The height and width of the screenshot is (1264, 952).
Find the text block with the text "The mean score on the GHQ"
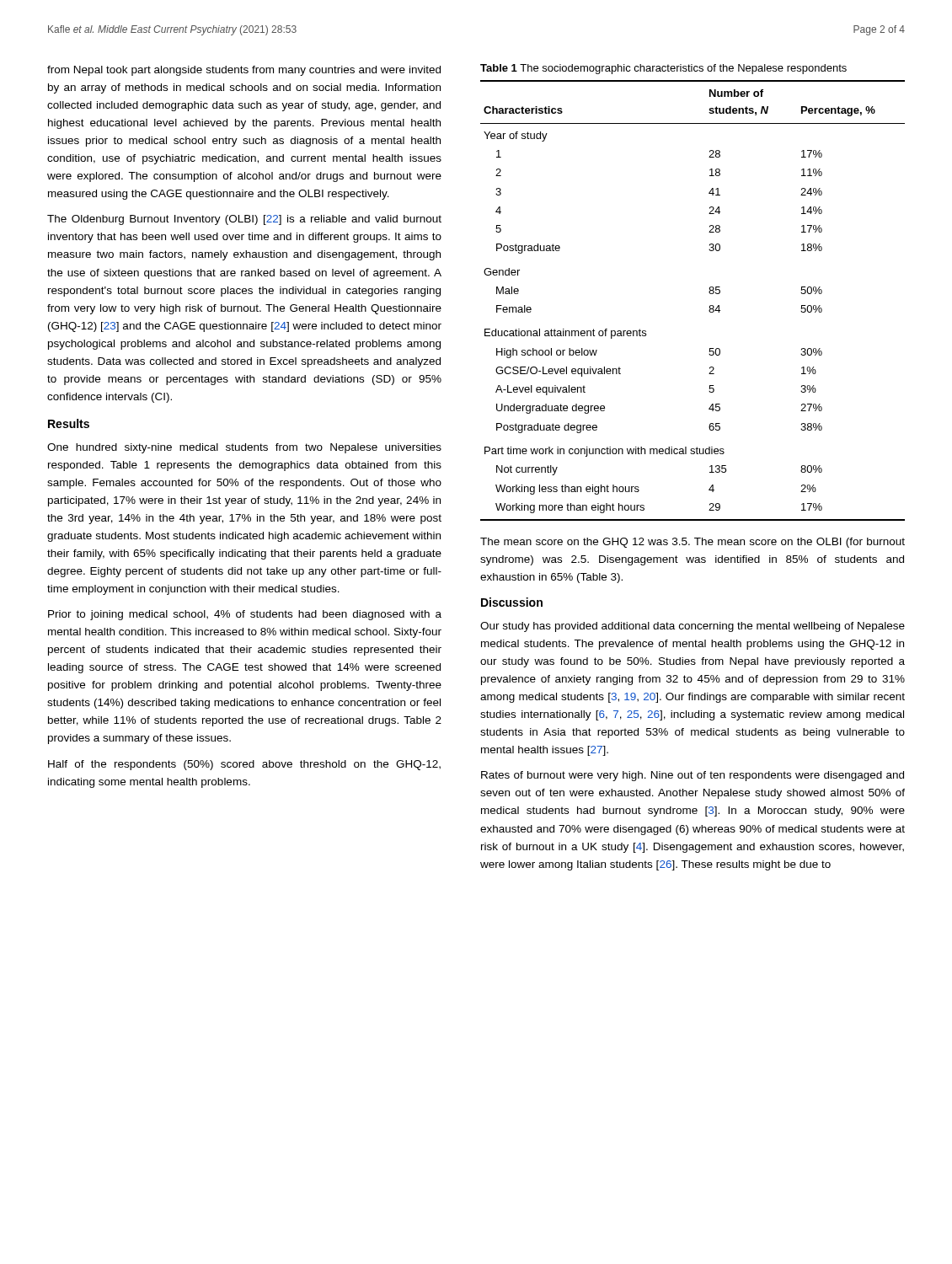[692, 559]
